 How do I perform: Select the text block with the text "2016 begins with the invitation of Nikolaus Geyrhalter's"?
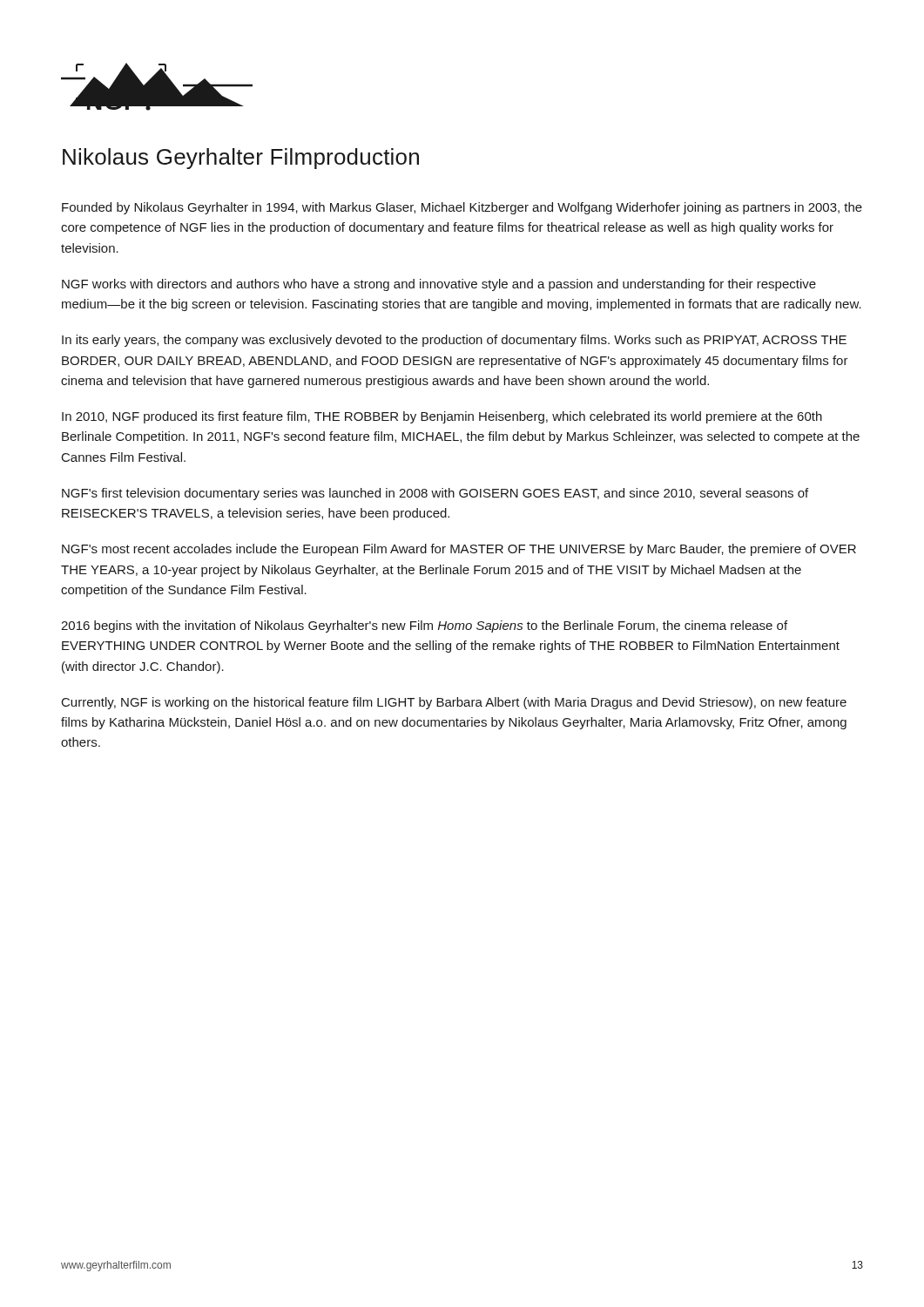click(x=462, y=646)
